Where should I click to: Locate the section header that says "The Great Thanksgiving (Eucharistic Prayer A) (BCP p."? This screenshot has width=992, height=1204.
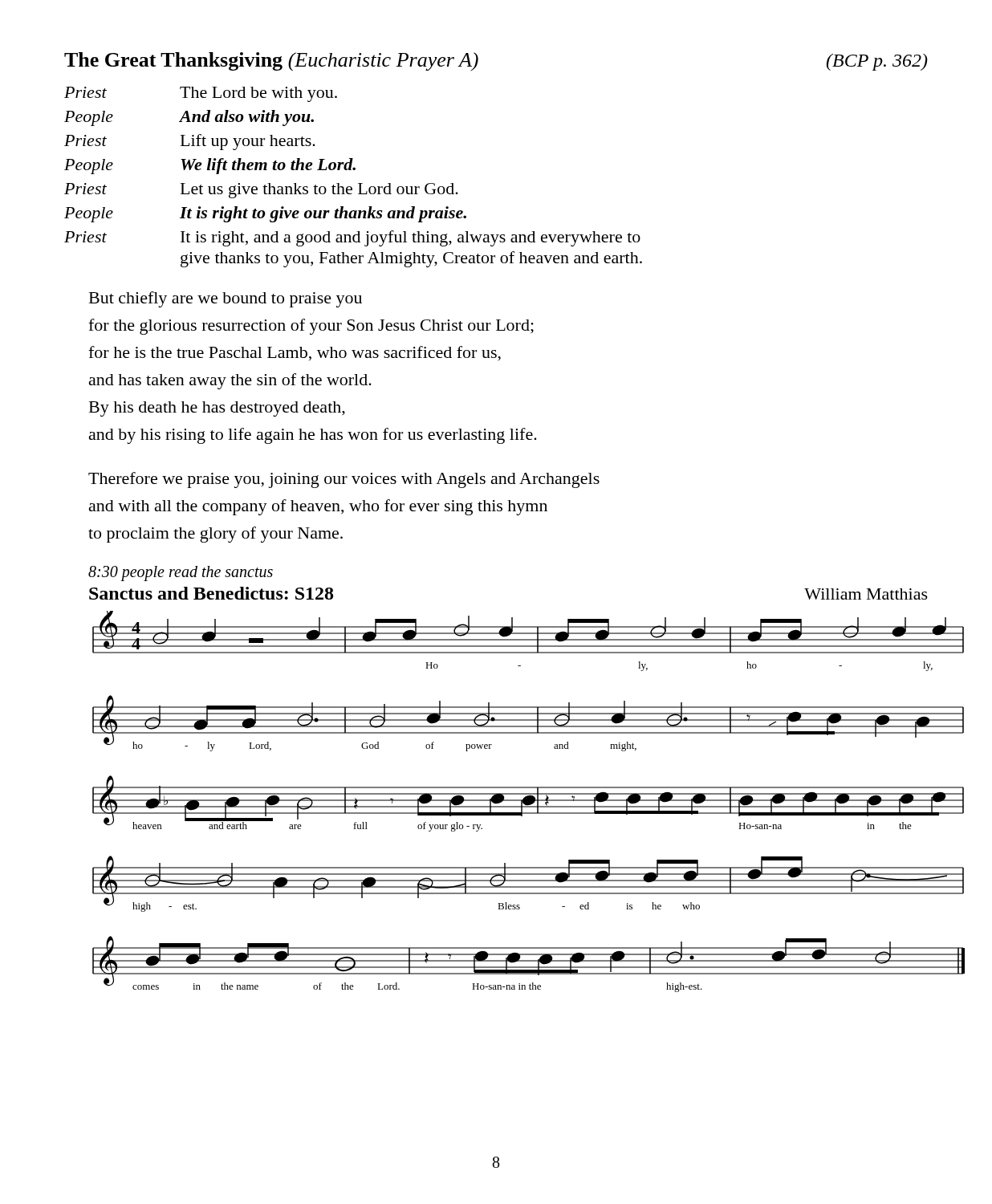pos(262,61)
